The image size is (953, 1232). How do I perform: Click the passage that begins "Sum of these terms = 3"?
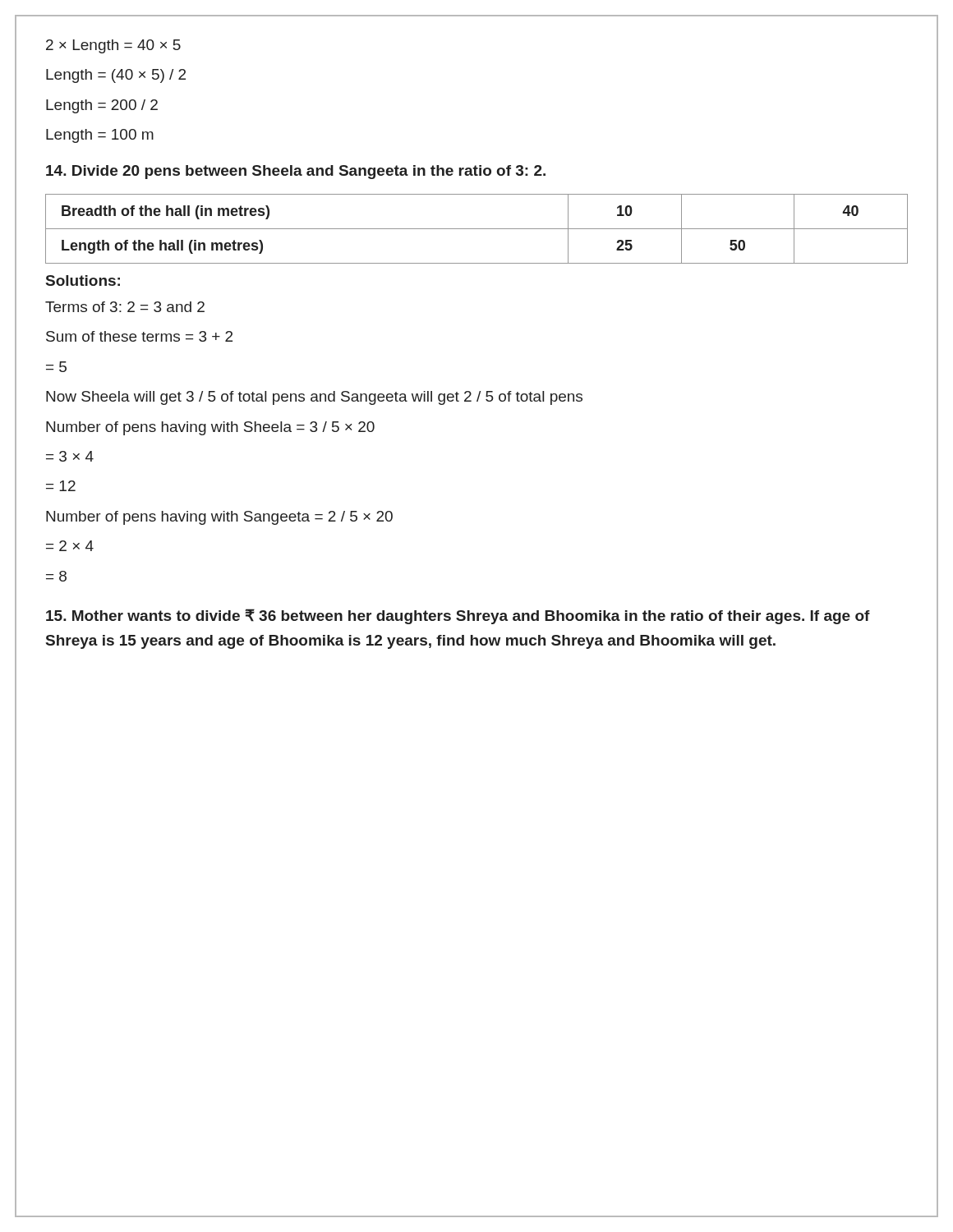point(139,337)
